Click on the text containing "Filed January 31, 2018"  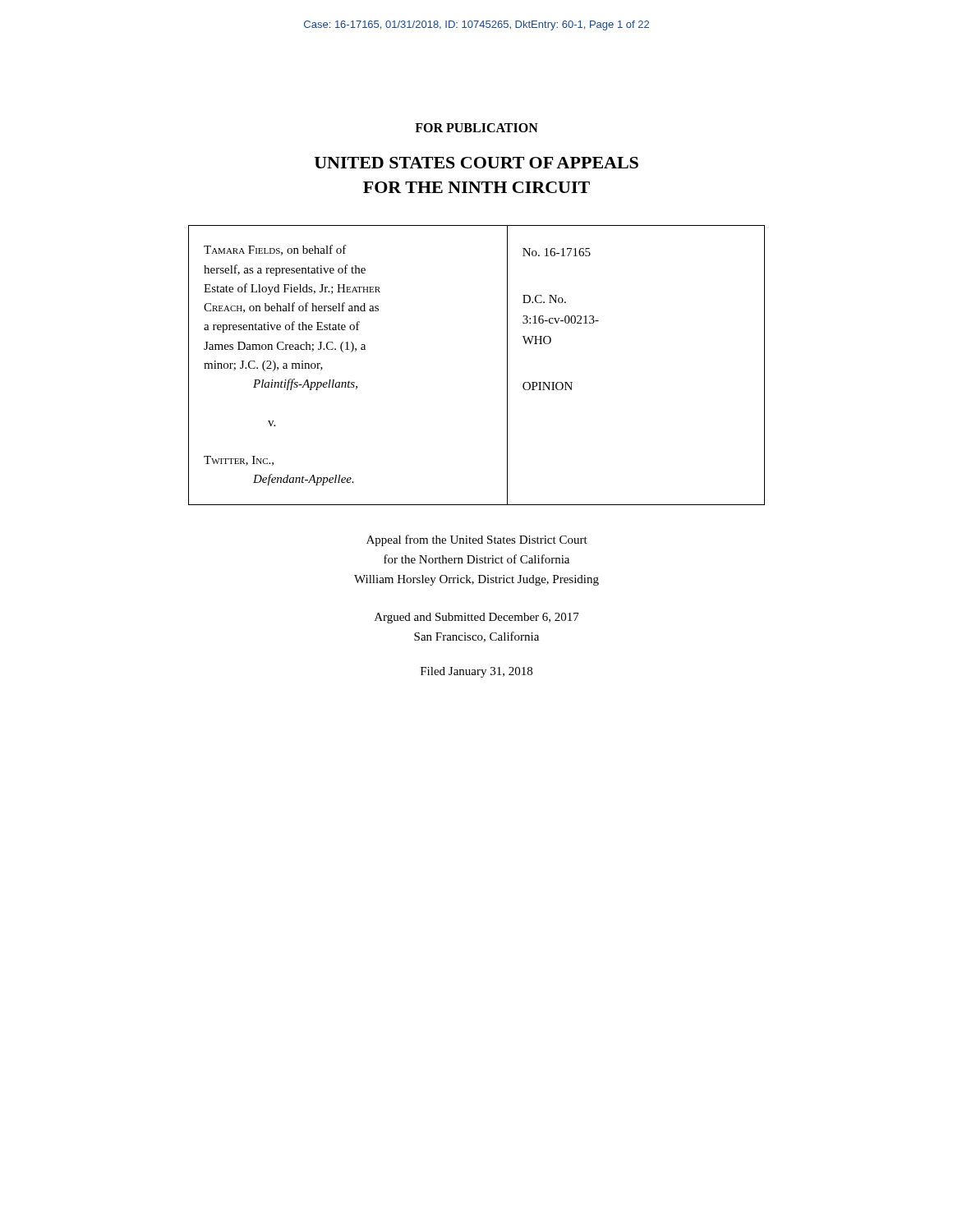[476, 671]
